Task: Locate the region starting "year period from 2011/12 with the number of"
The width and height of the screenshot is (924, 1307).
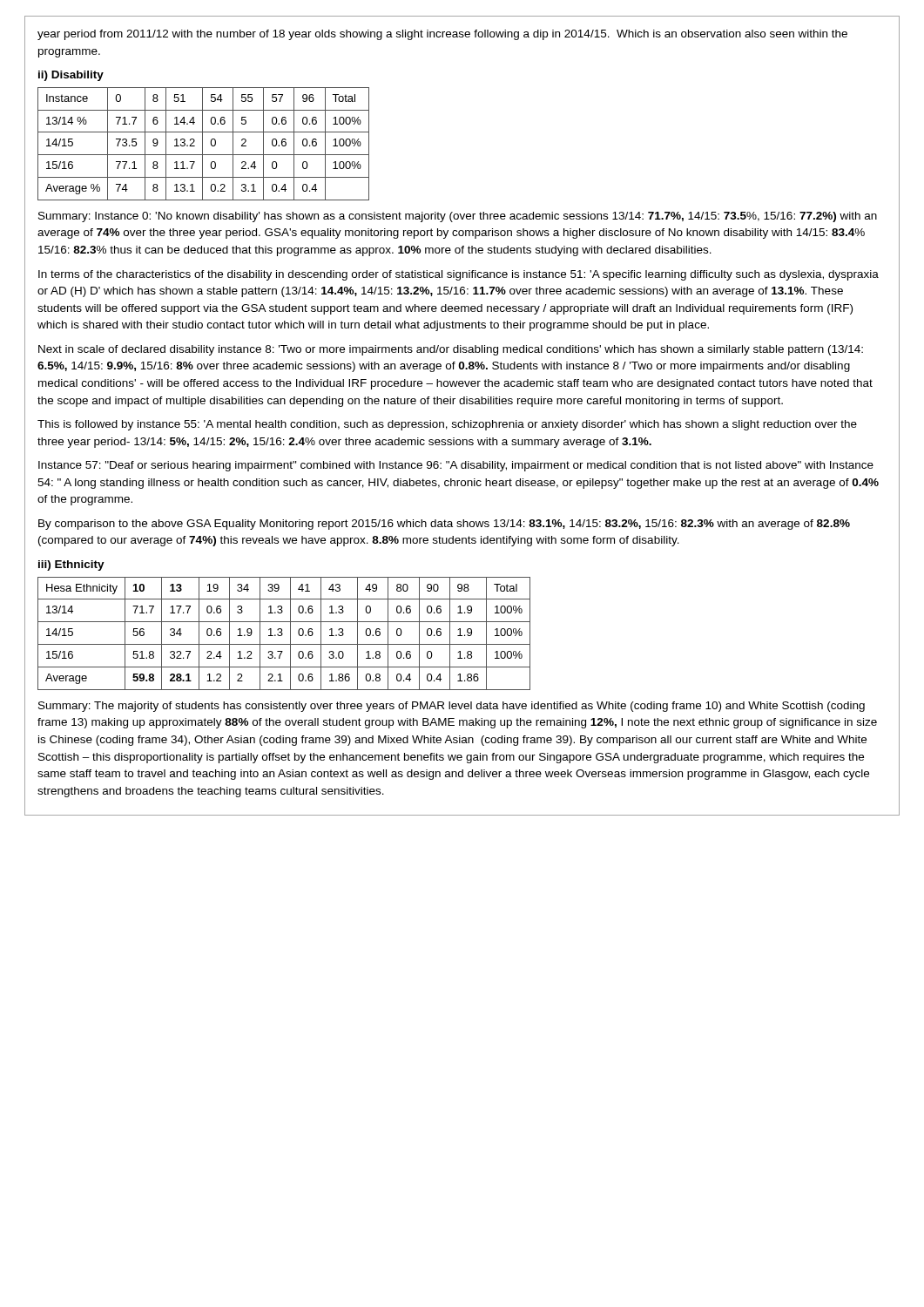Action: pos(443,42)
